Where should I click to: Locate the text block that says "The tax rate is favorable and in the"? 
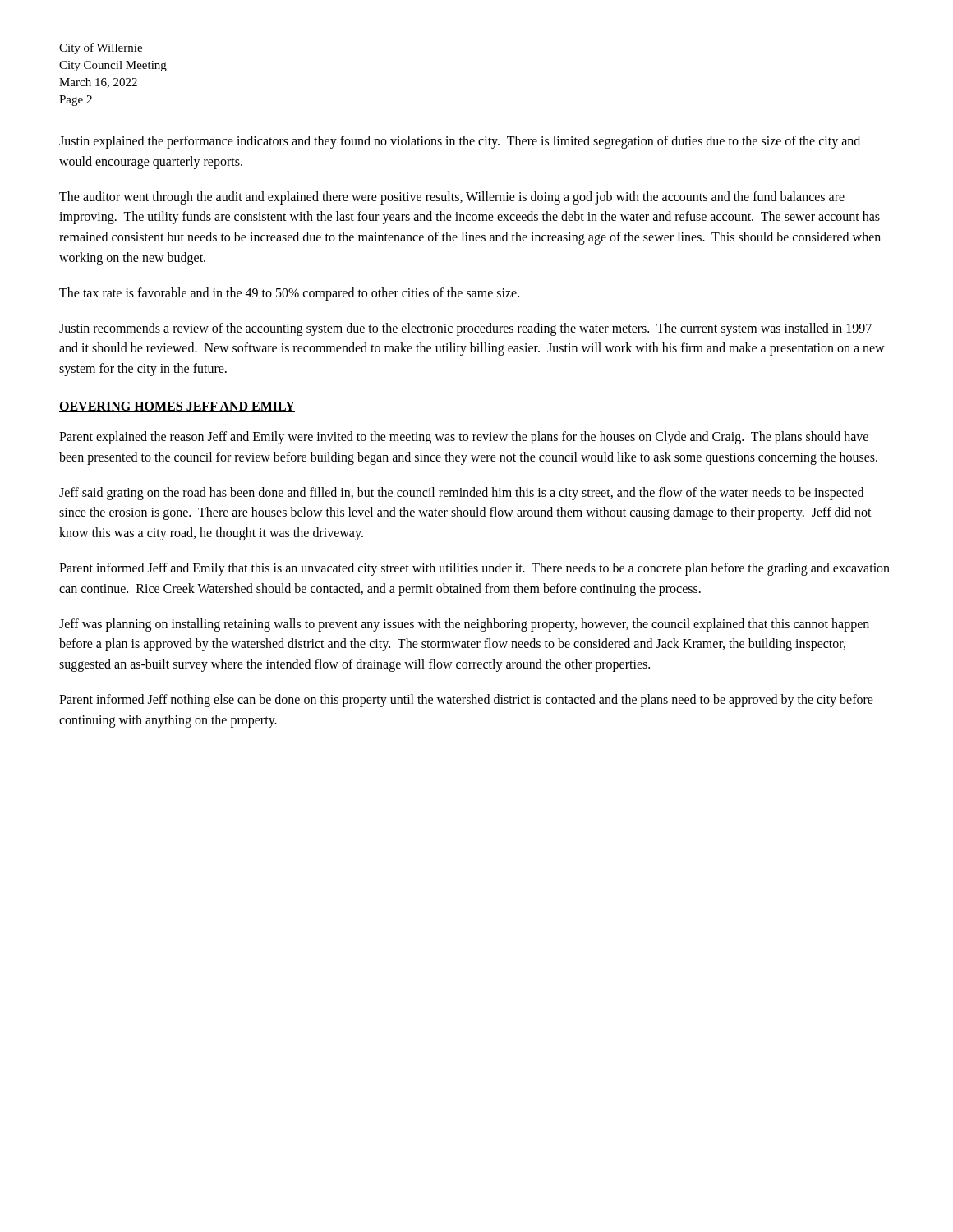(x=290, y=293)
